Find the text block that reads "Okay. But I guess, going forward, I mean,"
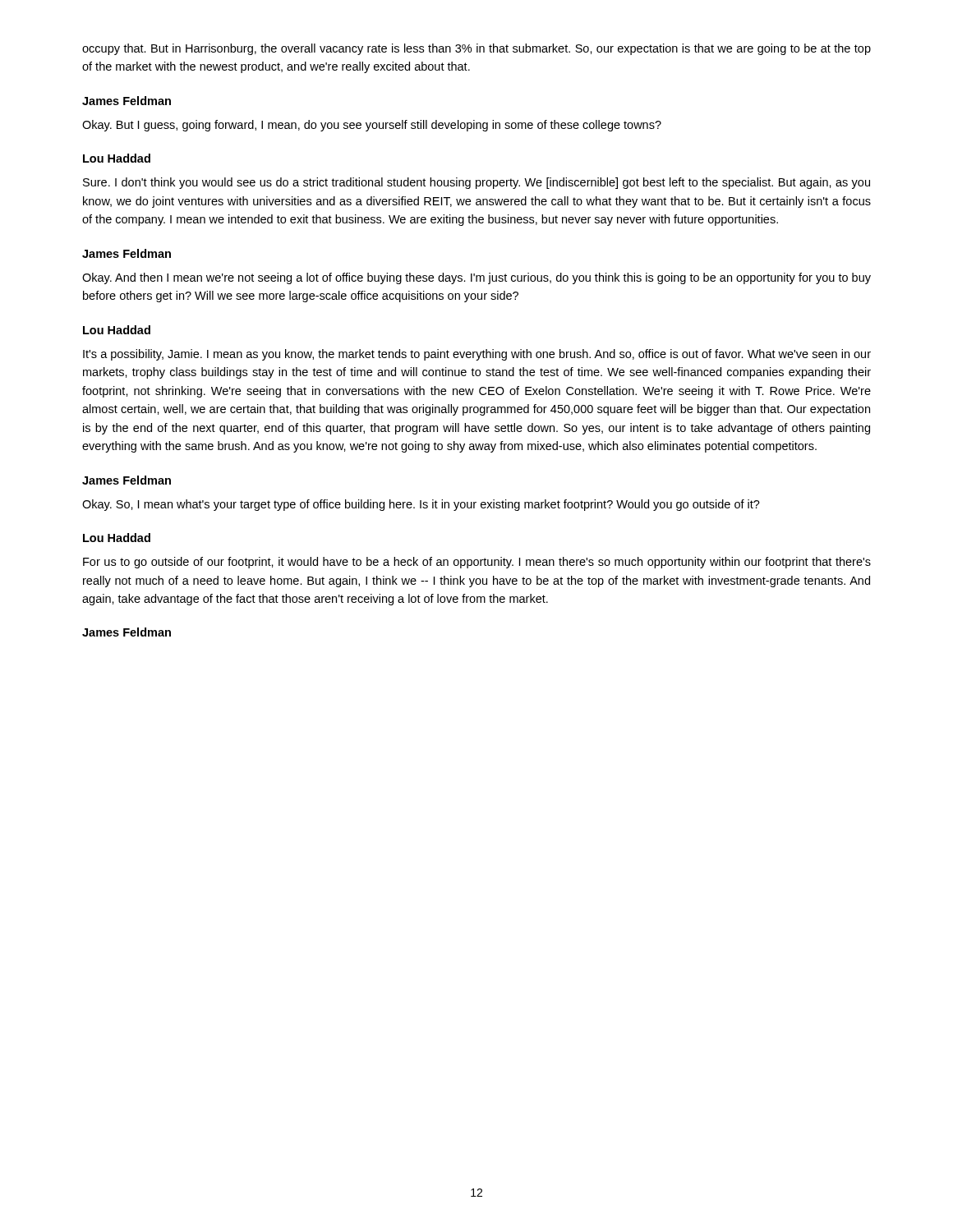 pos(372,125)
